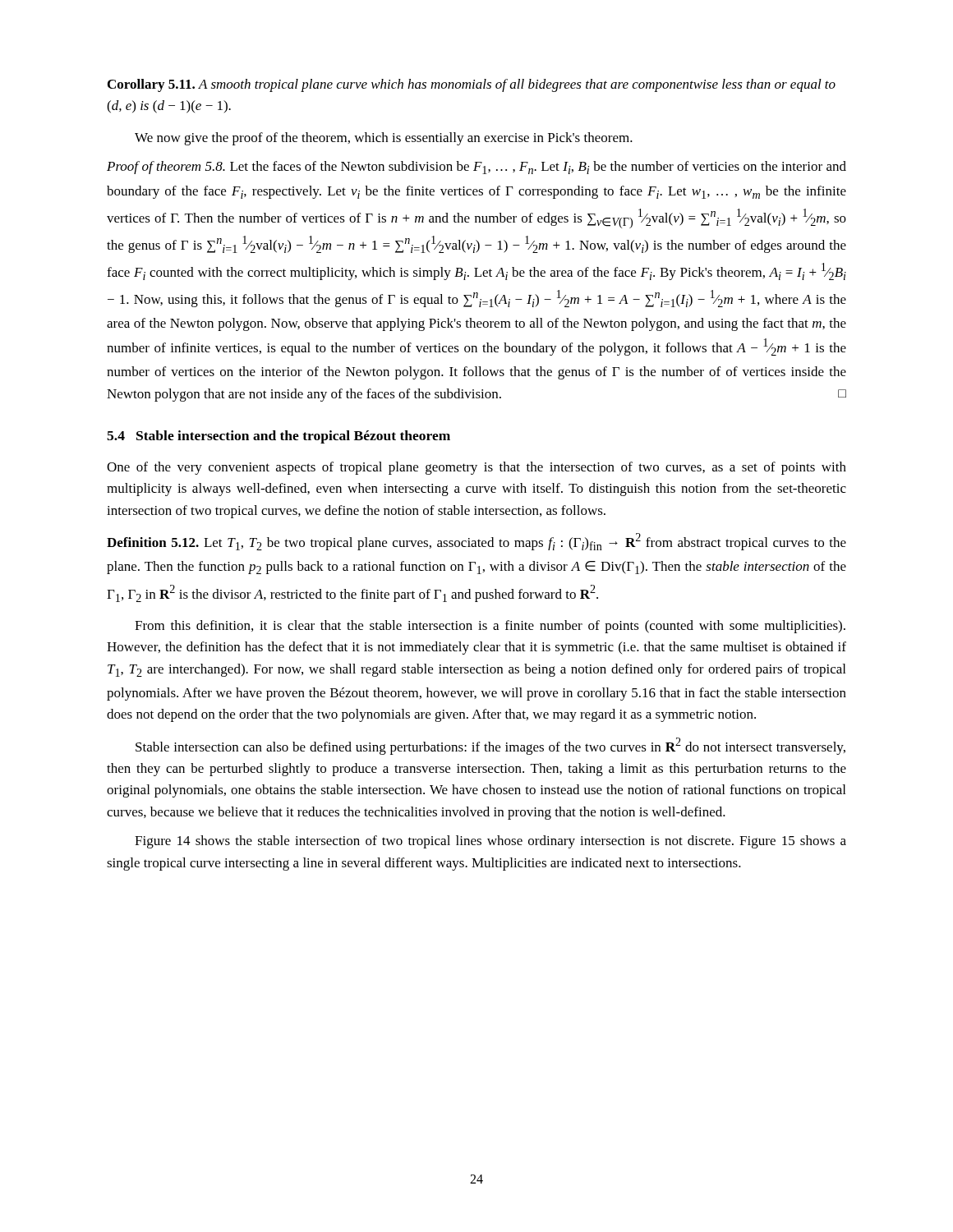
Task: Click on the passage starting "Stable intersection can also be defined using"
Action: pyautogui.click(x=476, y=778)
